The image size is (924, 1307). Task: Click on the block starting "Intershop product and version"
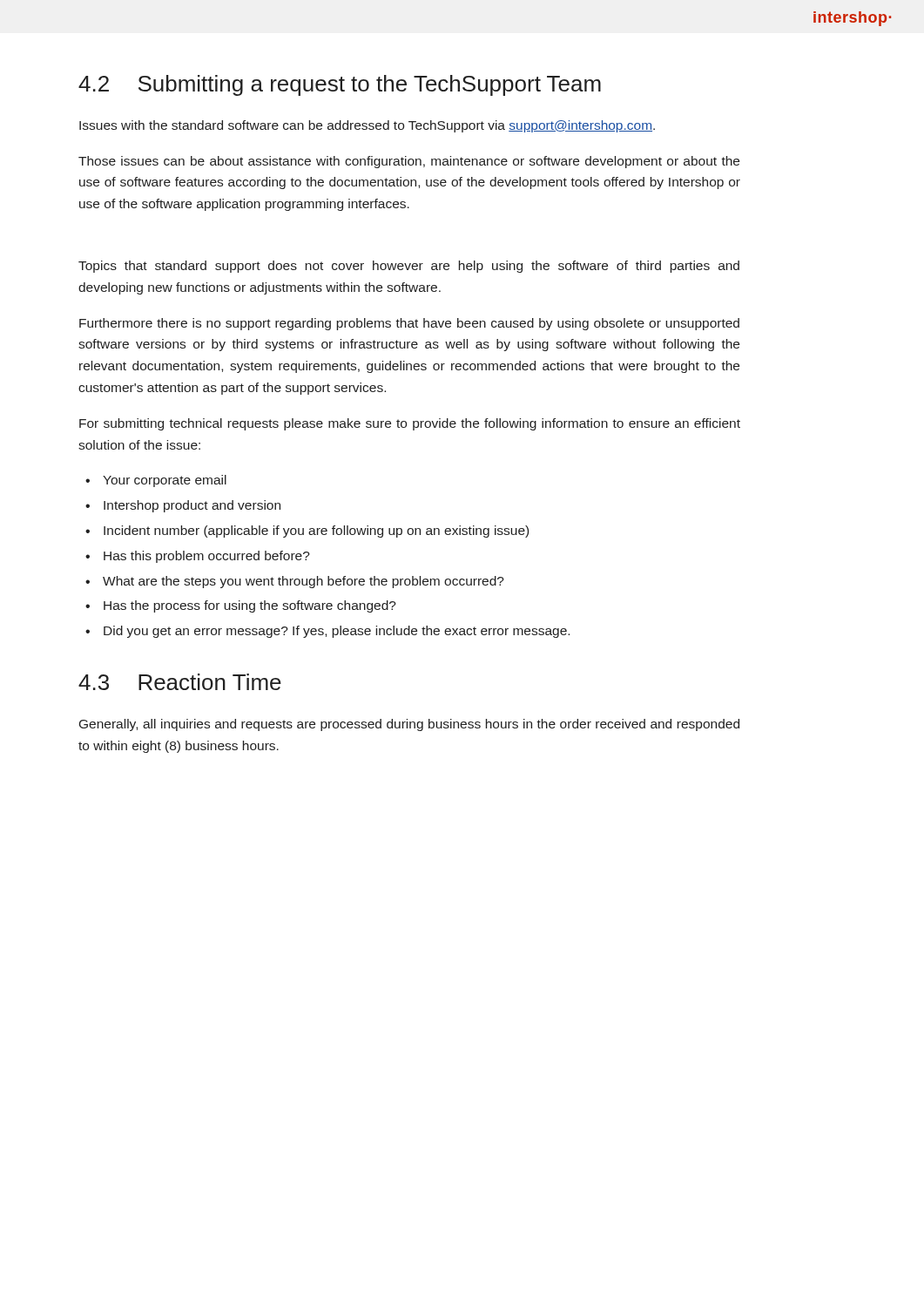192,505
